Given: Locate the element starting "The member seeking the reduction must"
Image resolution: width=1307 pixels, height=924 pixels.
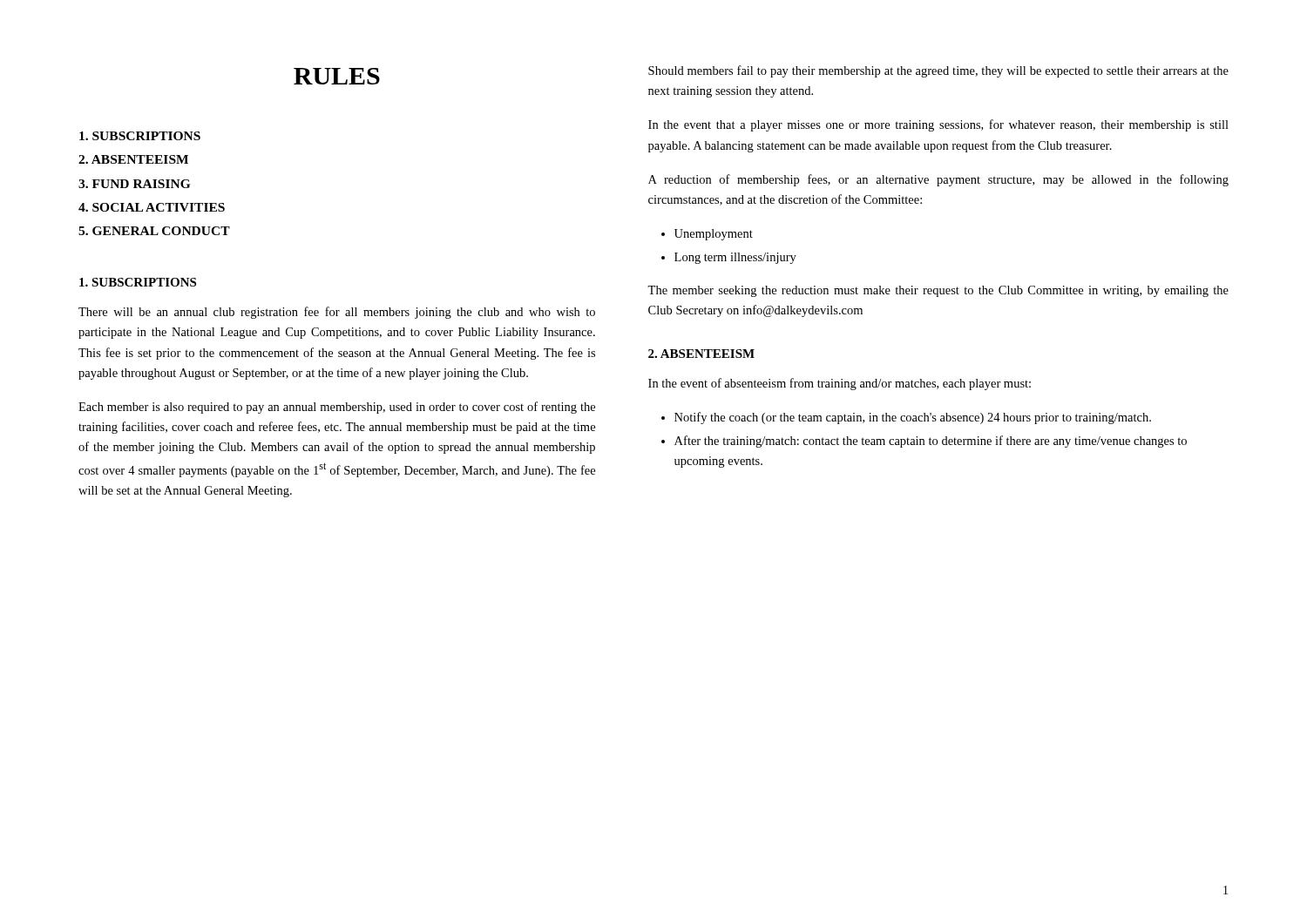Looking at the screenshot, I should [938, 300].
